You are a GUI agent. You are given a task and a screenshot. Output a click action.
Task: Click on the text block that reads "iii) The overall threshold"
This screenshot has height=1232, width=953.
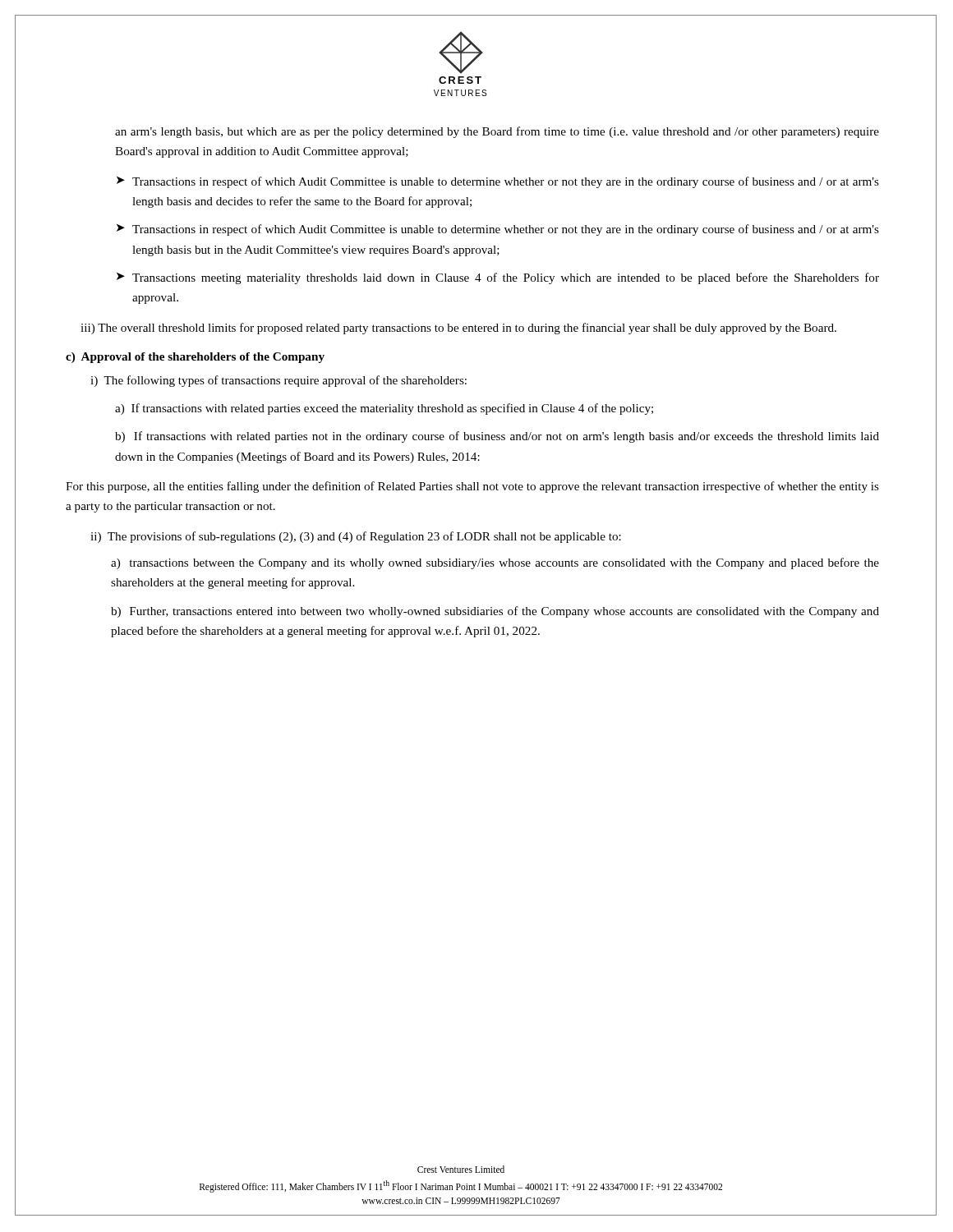pos(459,327)
